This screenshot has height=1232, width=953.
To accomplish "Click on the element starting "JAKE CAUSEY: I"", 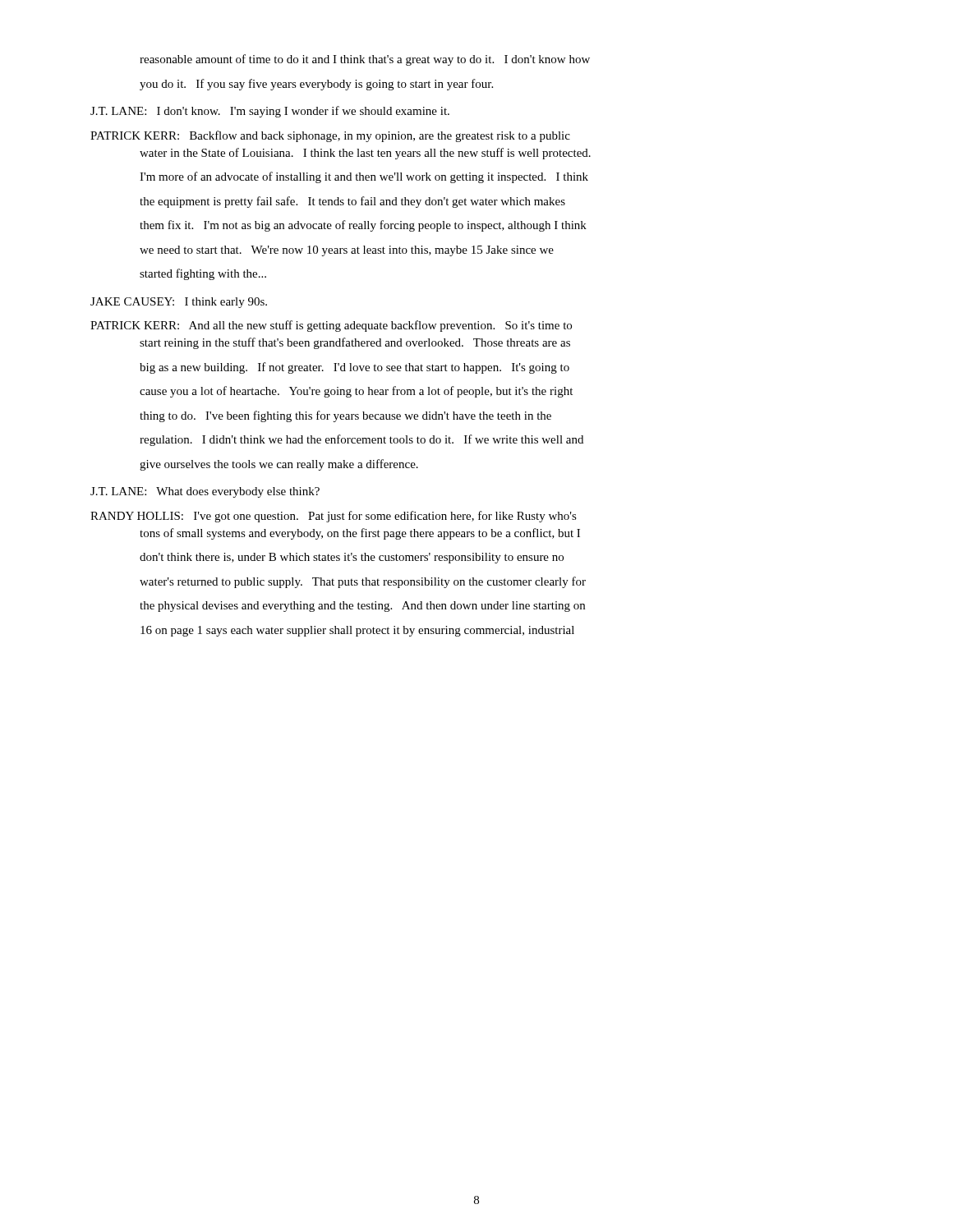I will pos(179,301).
